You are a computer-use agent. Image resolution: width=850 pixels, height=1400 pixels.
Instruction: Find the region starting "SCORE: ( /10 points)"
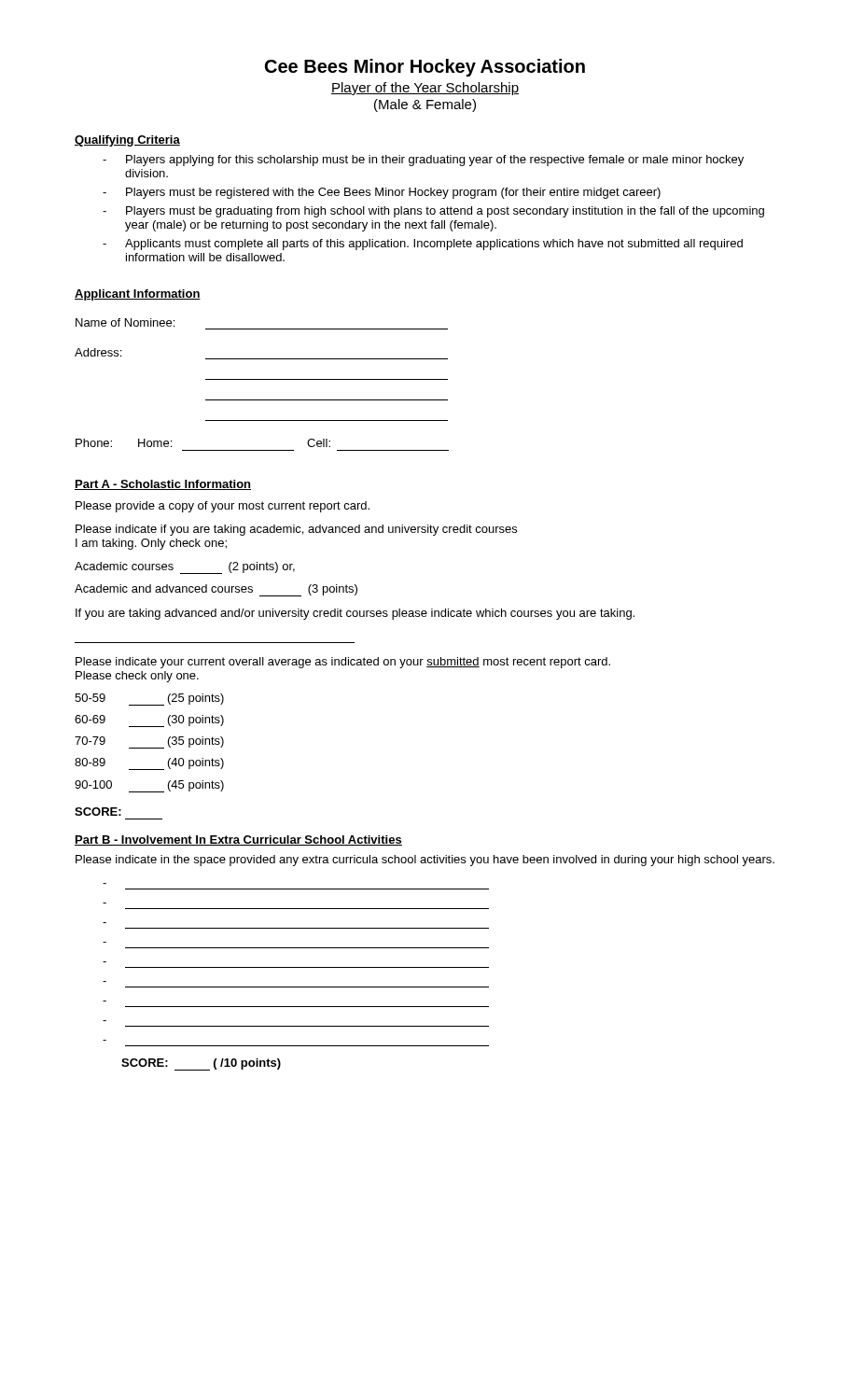[x=201, y=1062]
